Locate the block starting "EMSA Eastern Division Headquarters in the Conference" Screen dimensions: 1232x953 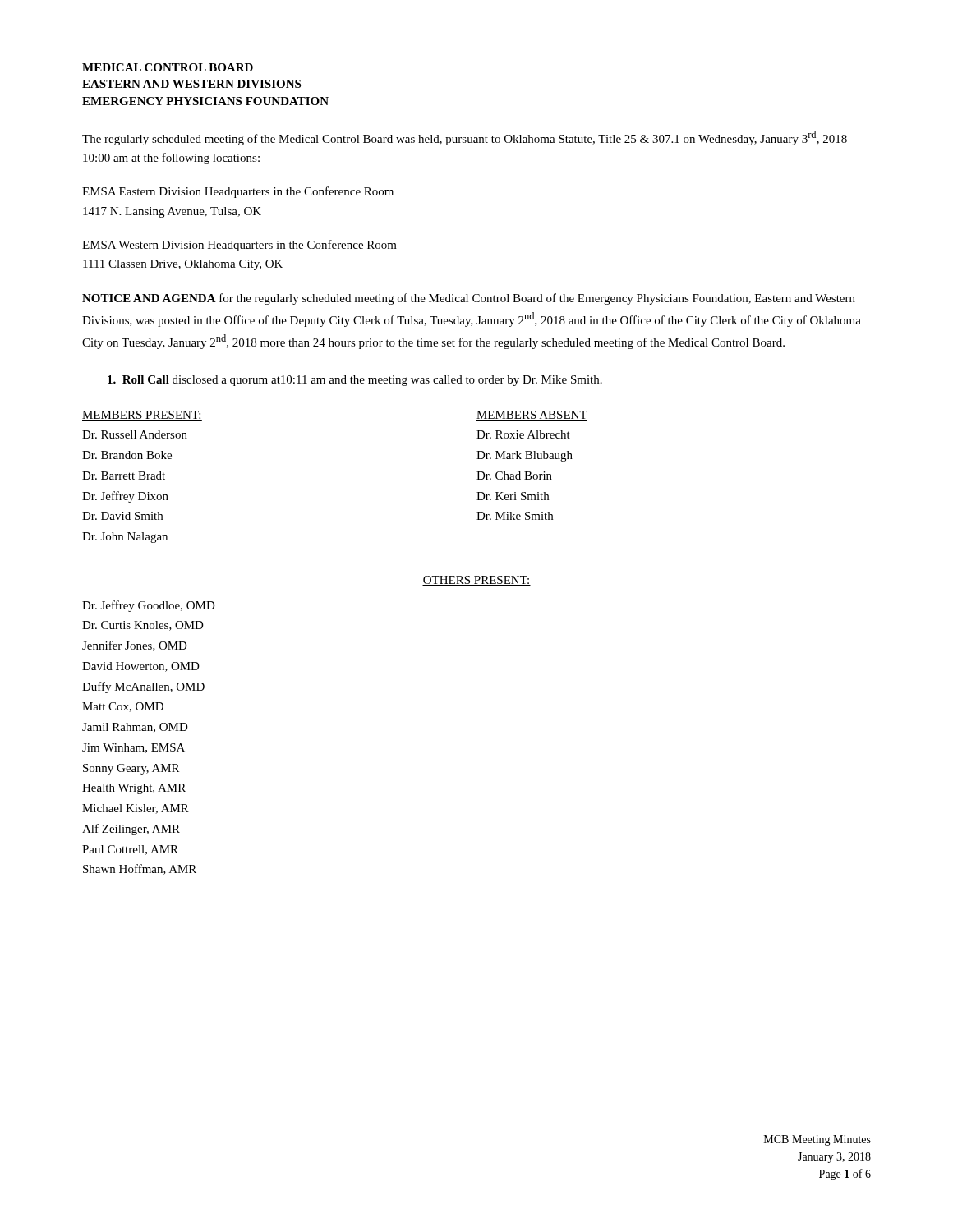[238, 201]
